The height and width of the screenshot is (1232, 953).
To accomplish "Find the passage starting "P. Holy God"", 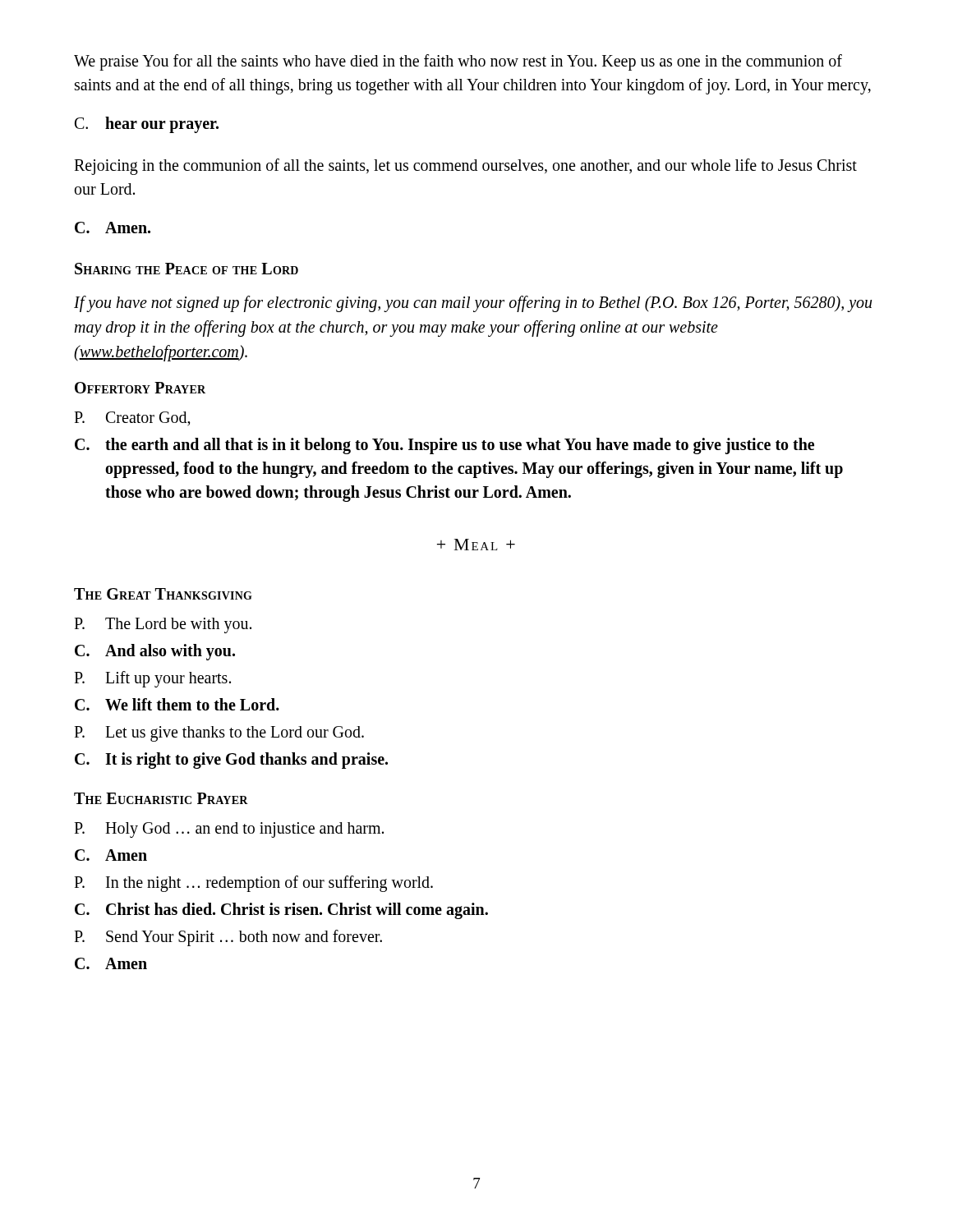I will 229,830.
